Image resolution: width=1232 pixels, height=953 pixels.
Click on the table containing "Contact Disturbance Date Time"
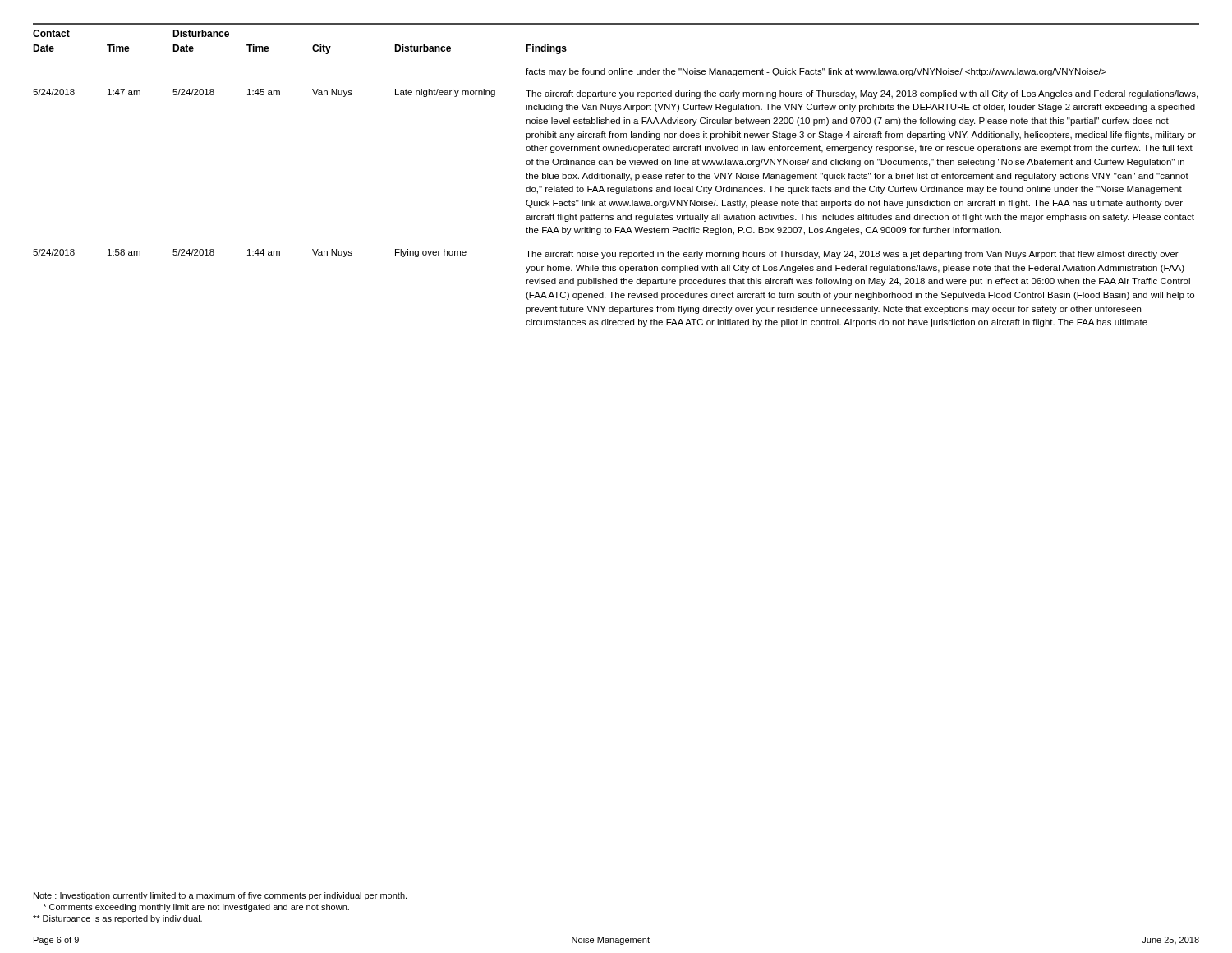click(616, 181)
